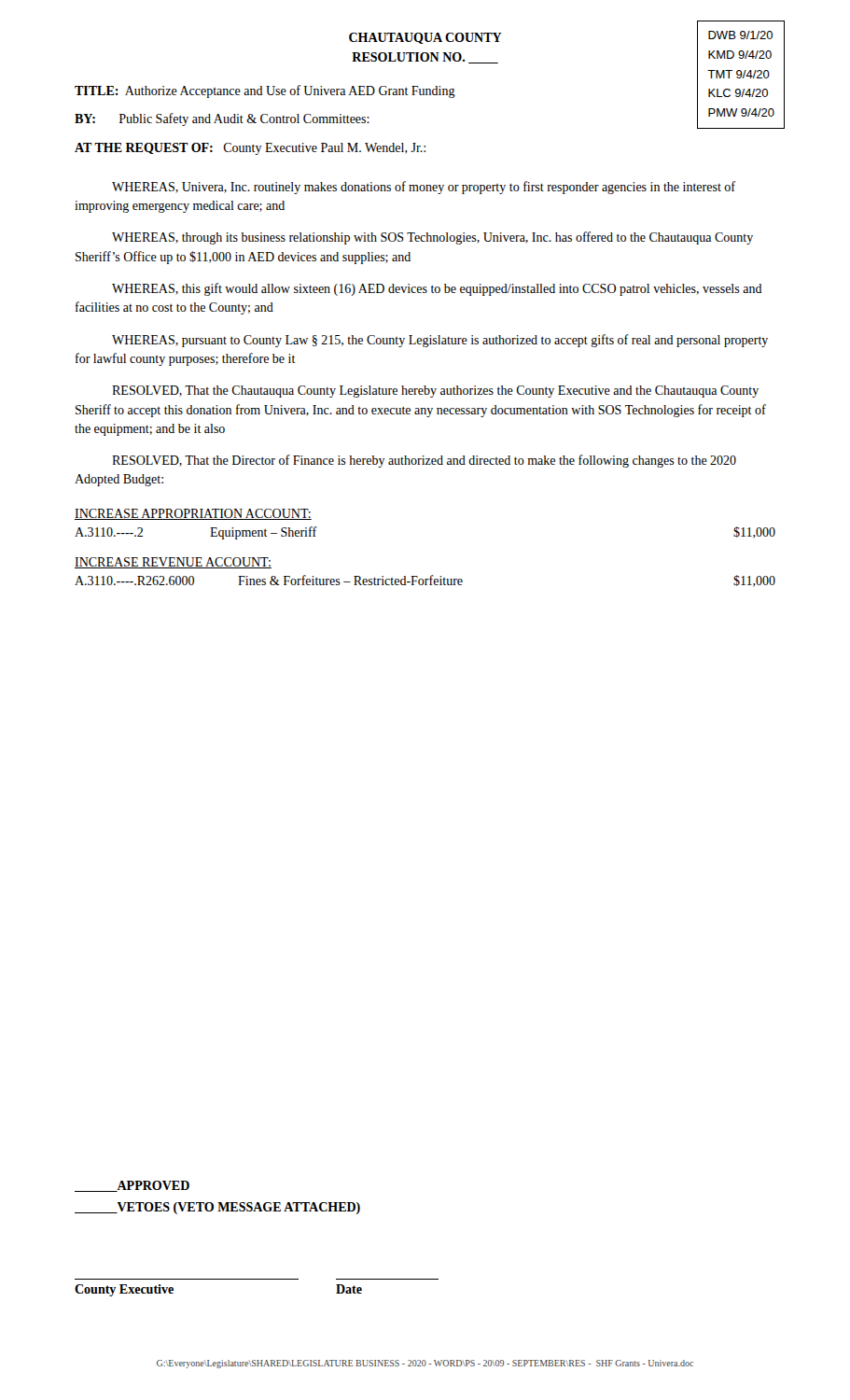This screenshot has height=1400, width=850.
Task: Find the section header that says "INCREASE APPROPRIATION ACCOUNT:"
Action: [193, 514]
